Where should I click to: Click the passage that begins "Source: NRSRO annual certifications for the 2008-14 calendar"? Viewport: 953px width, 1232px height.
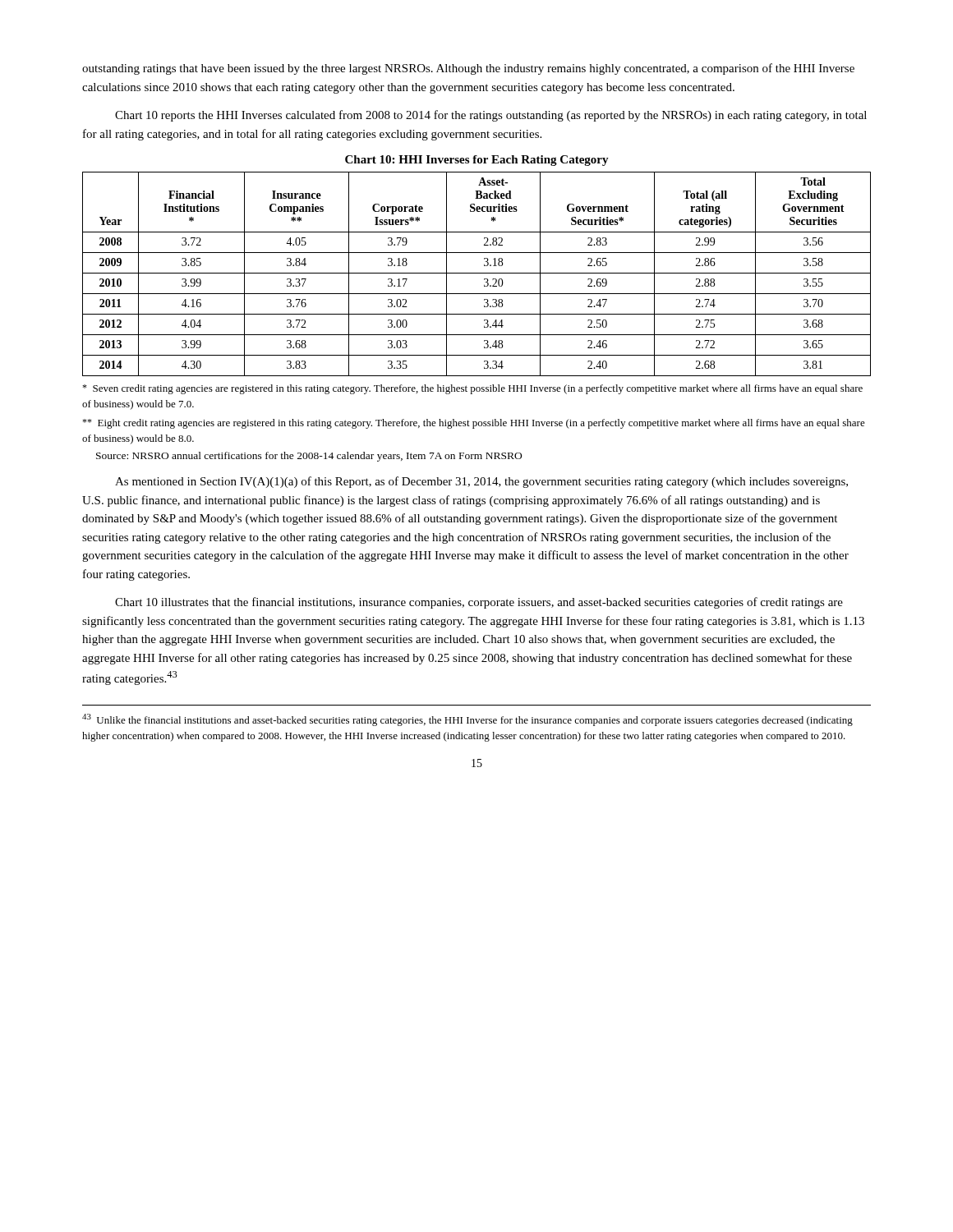309,456
